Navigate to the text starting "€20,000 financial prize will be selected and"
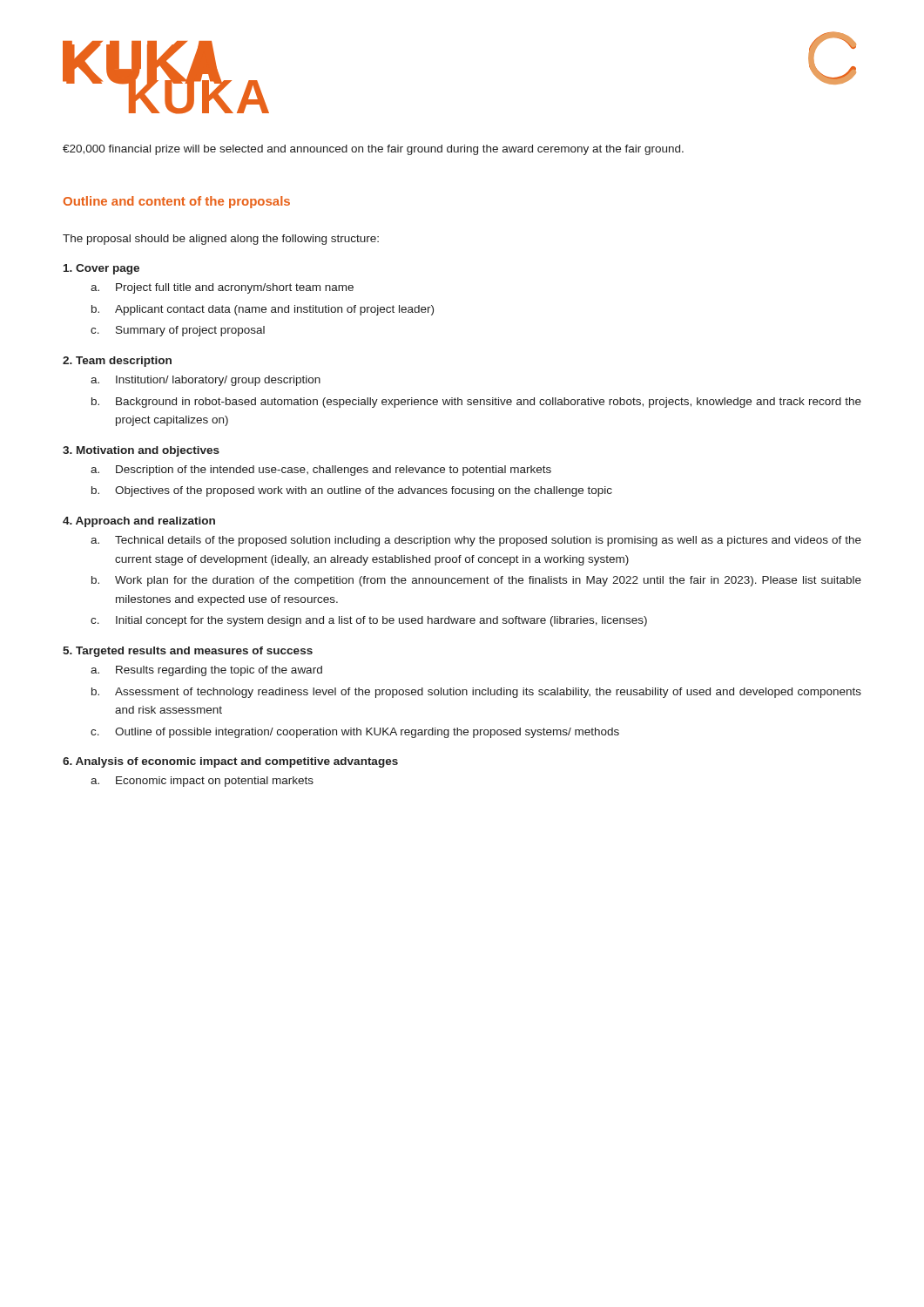 (373, 149)
